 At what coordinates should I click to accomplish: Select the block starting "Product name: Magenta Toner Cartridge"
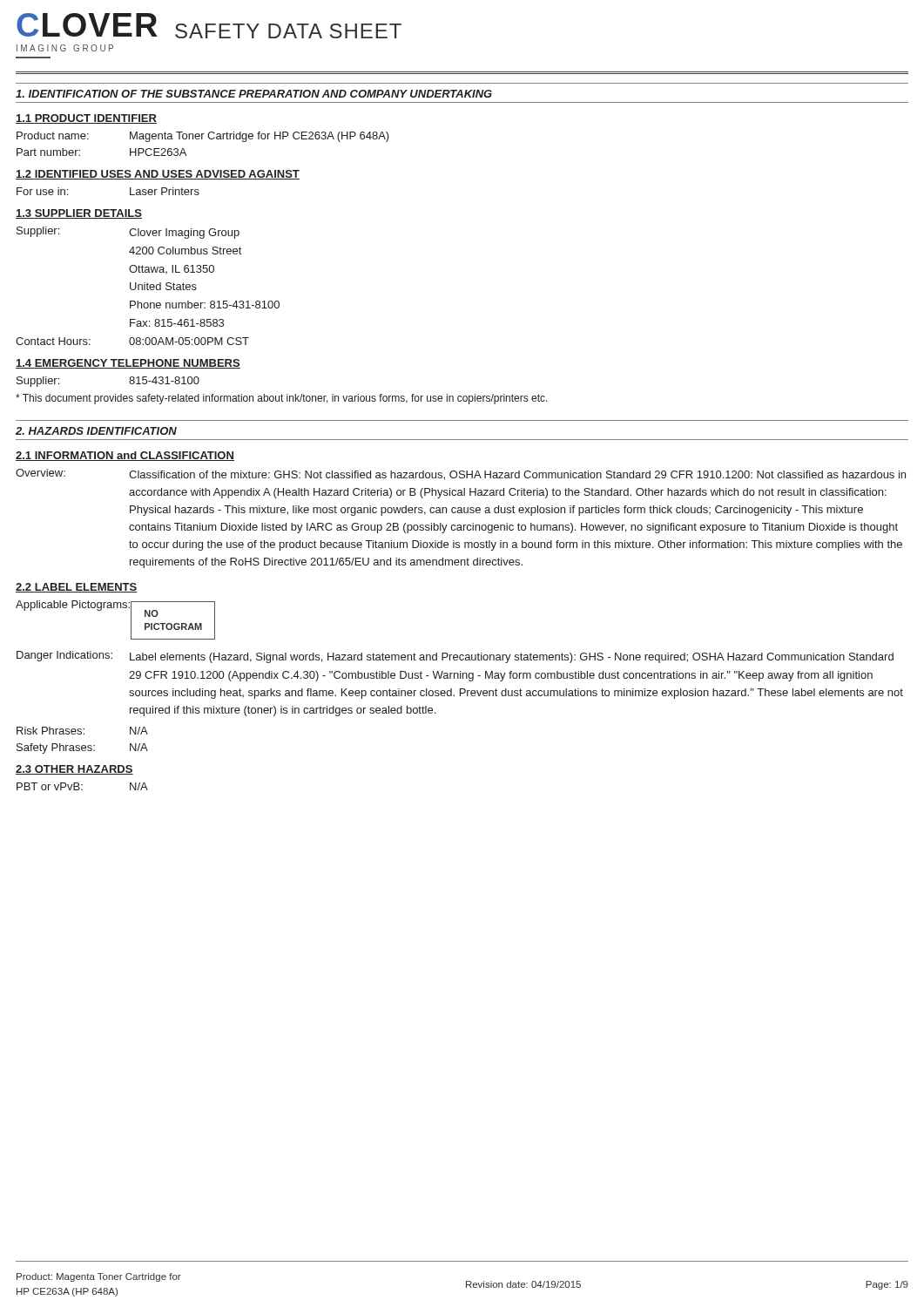tap(203, 137)
